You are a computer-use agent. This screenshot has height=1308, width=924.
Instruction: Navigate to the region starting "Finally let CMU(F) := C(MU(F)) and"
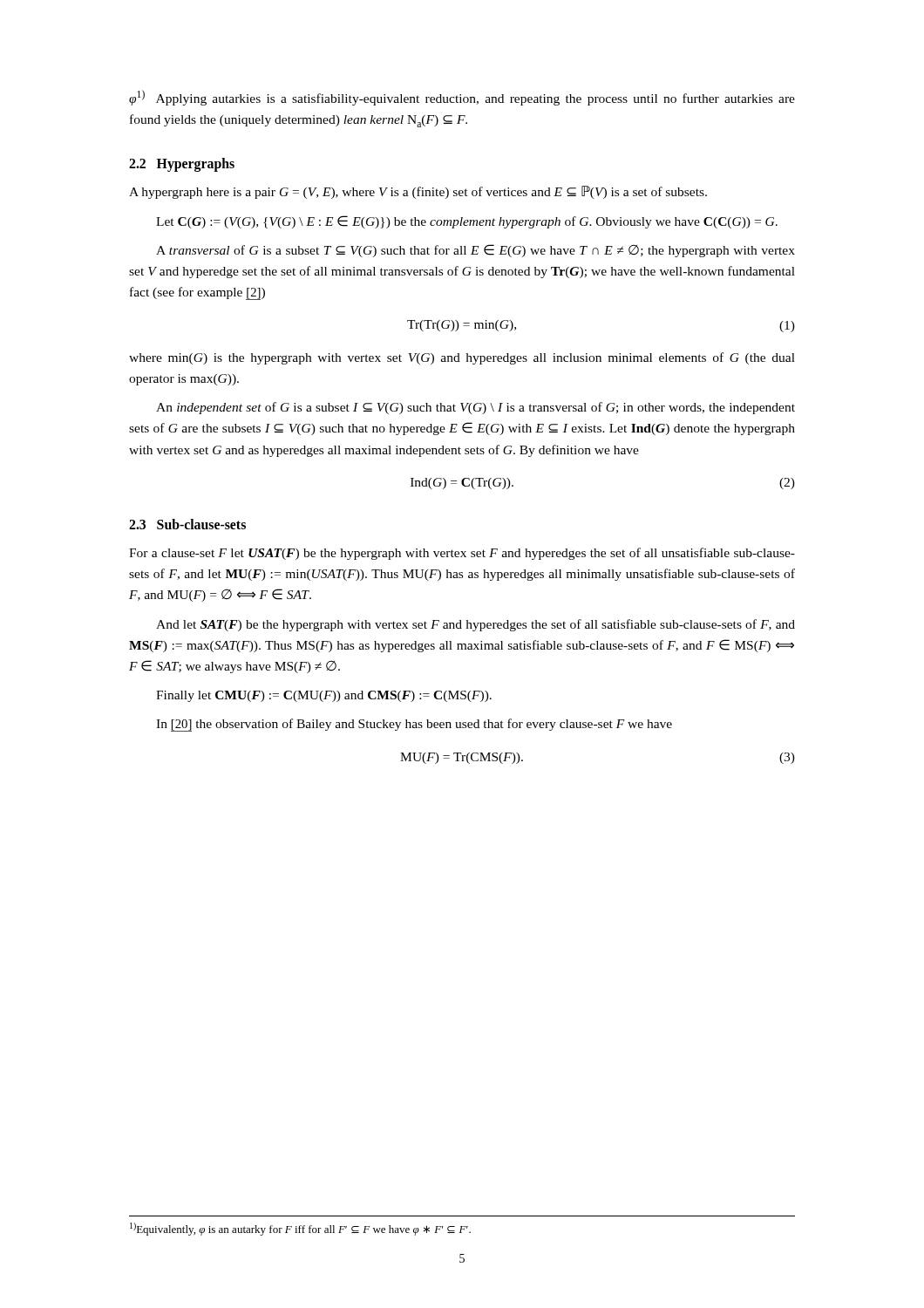324,695
